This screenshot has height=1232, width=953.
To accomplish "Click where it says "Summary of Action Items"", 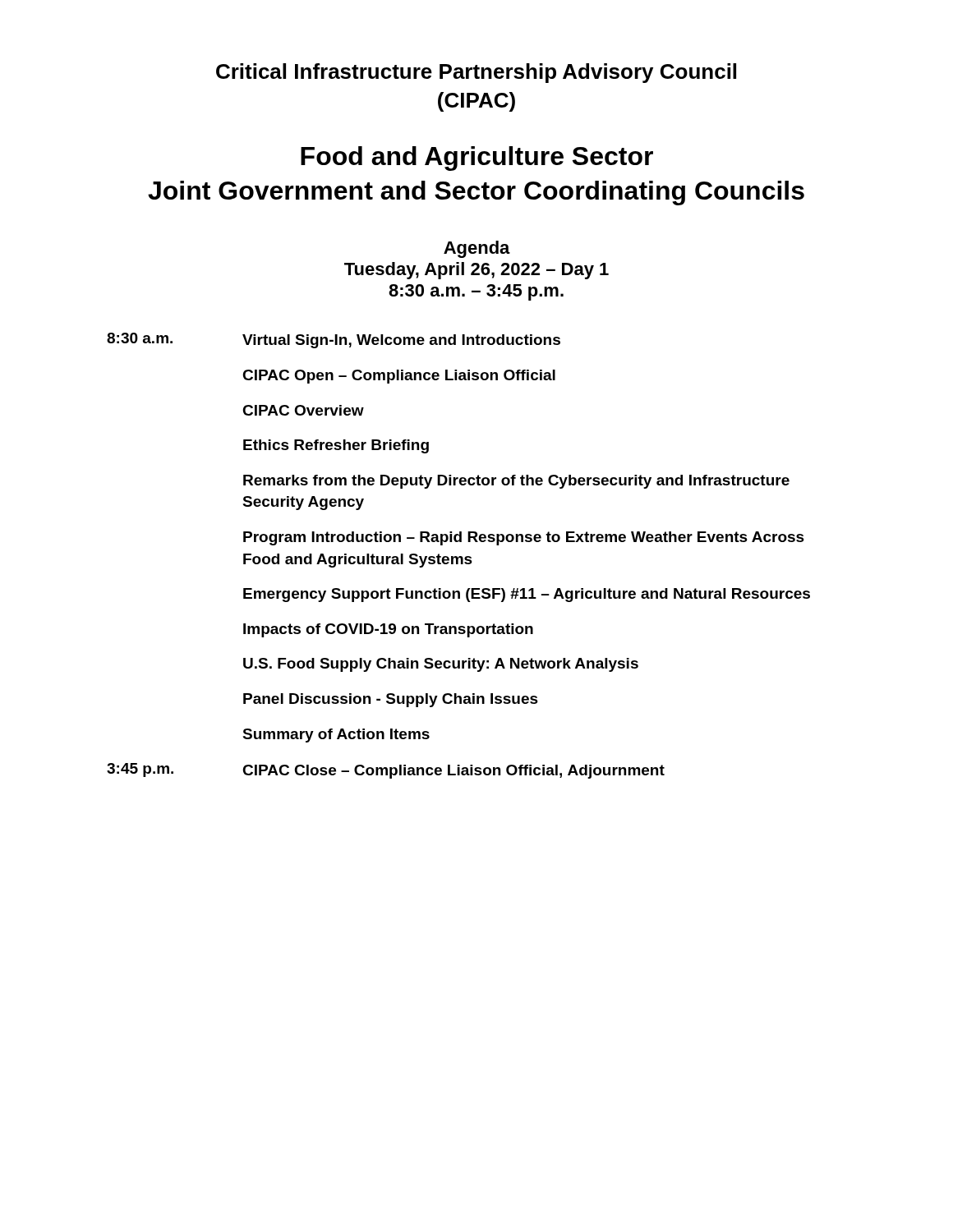I will (x=336, y=733).
